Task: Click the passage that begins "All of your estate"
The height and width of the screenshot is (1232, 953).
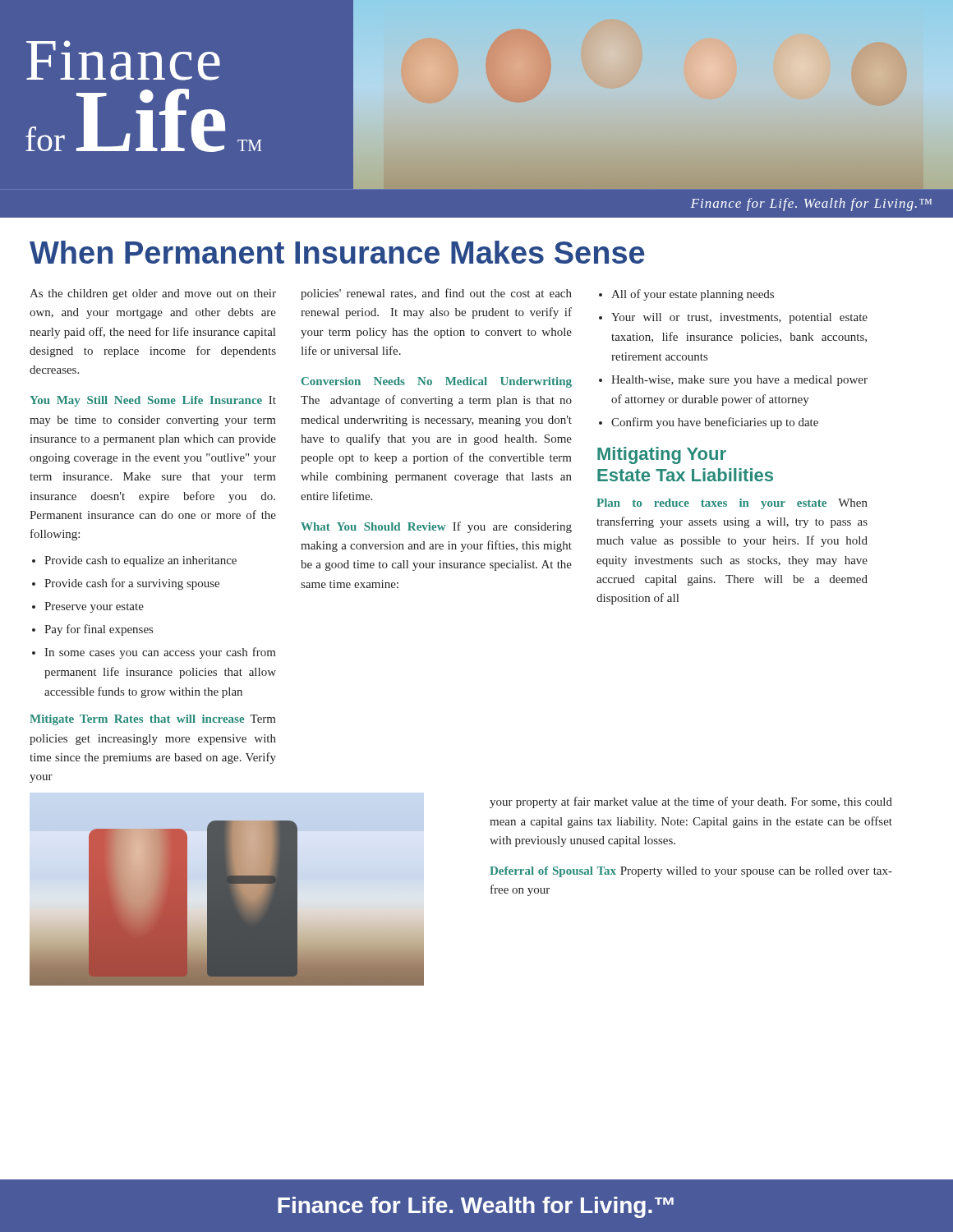Action: tap(693, 294)
